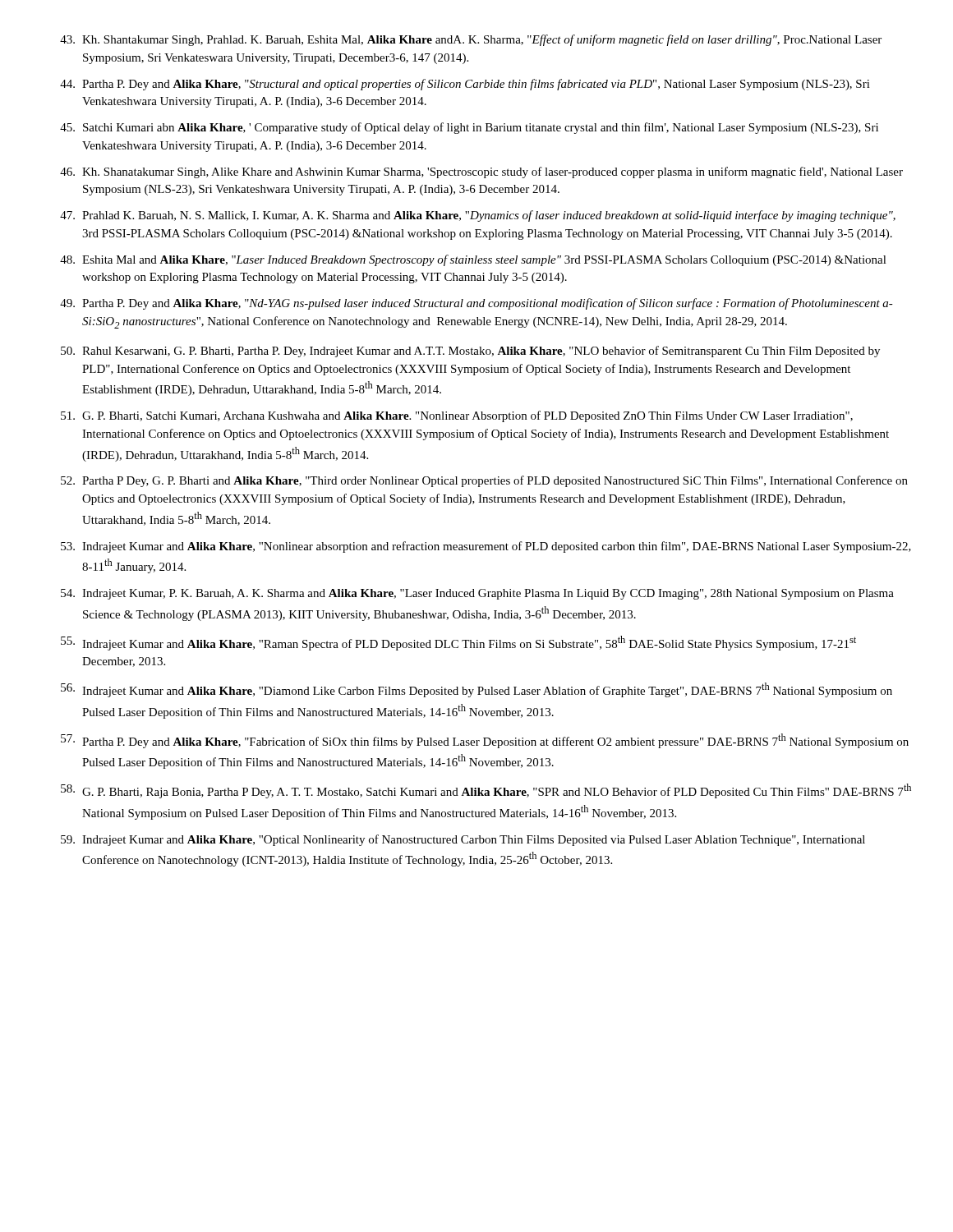The height and width of the screenshot is (1232, 953).
Task: Locate the list item that reads "48. Eshita Mal and Alika Khare, "Laser Induced"
Action: (x=476, y=269)
